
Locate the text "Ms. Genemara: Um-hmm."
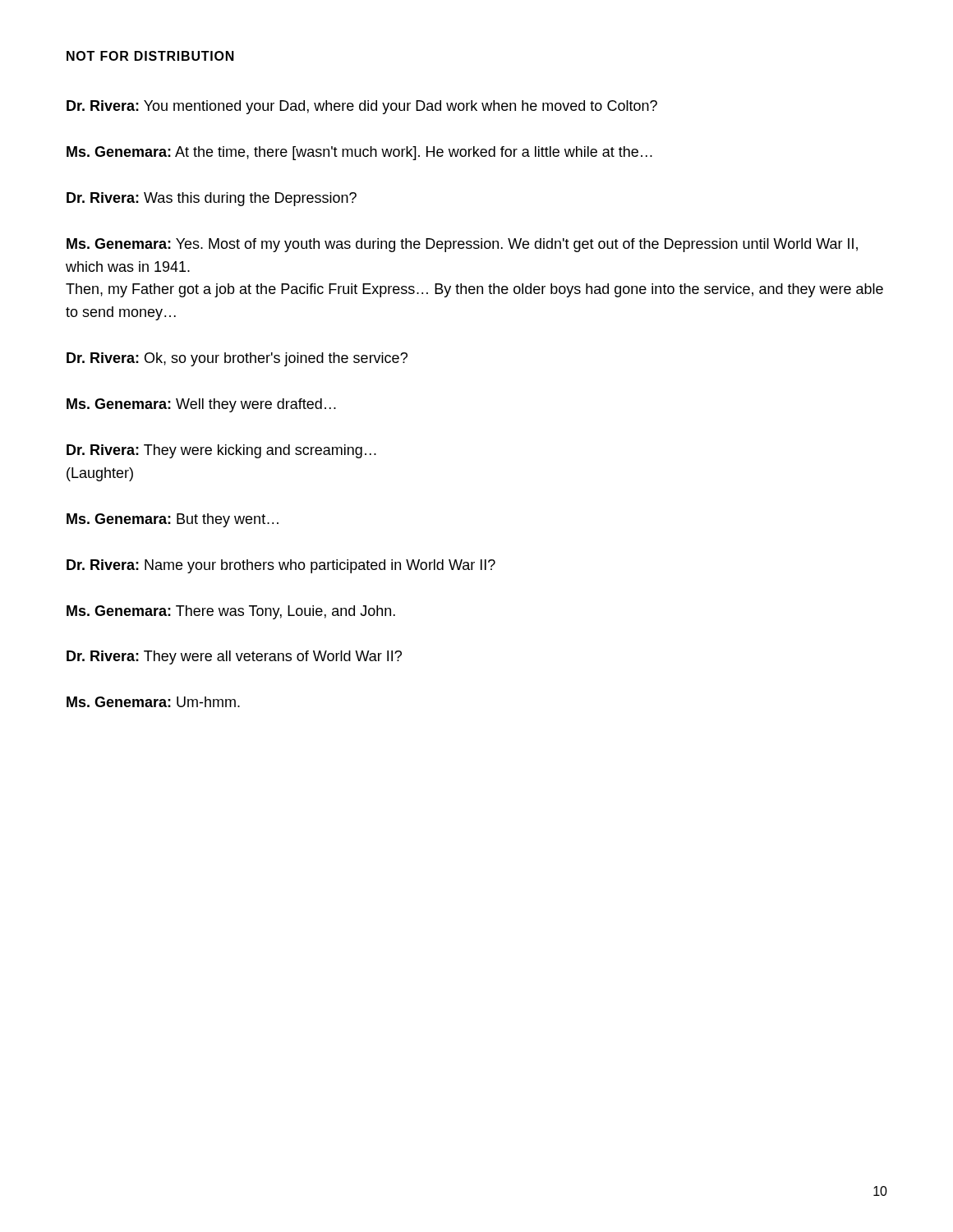click(153, 703)
